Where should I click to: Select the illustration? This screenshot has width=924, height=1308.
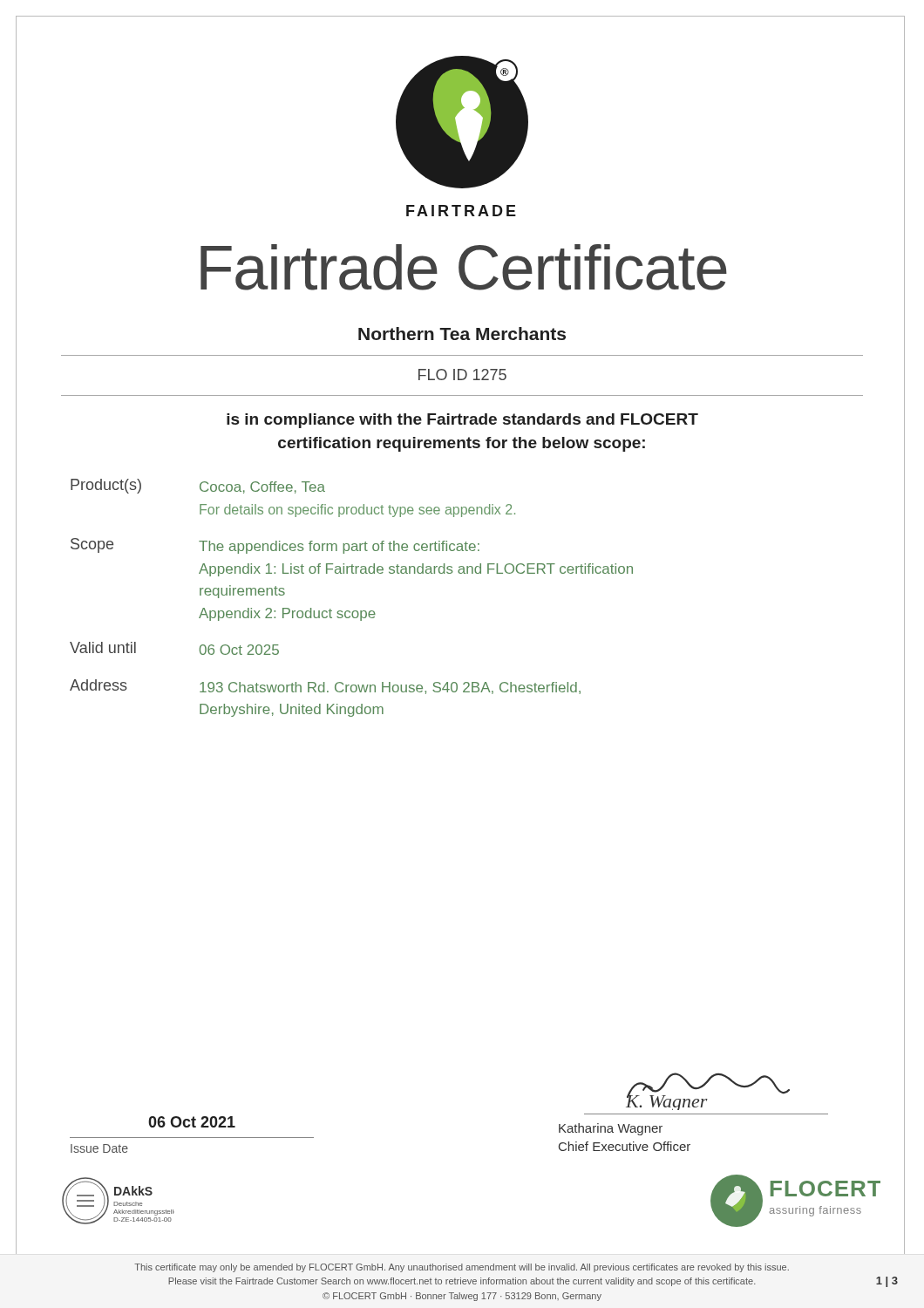(x=706, y=1088)
